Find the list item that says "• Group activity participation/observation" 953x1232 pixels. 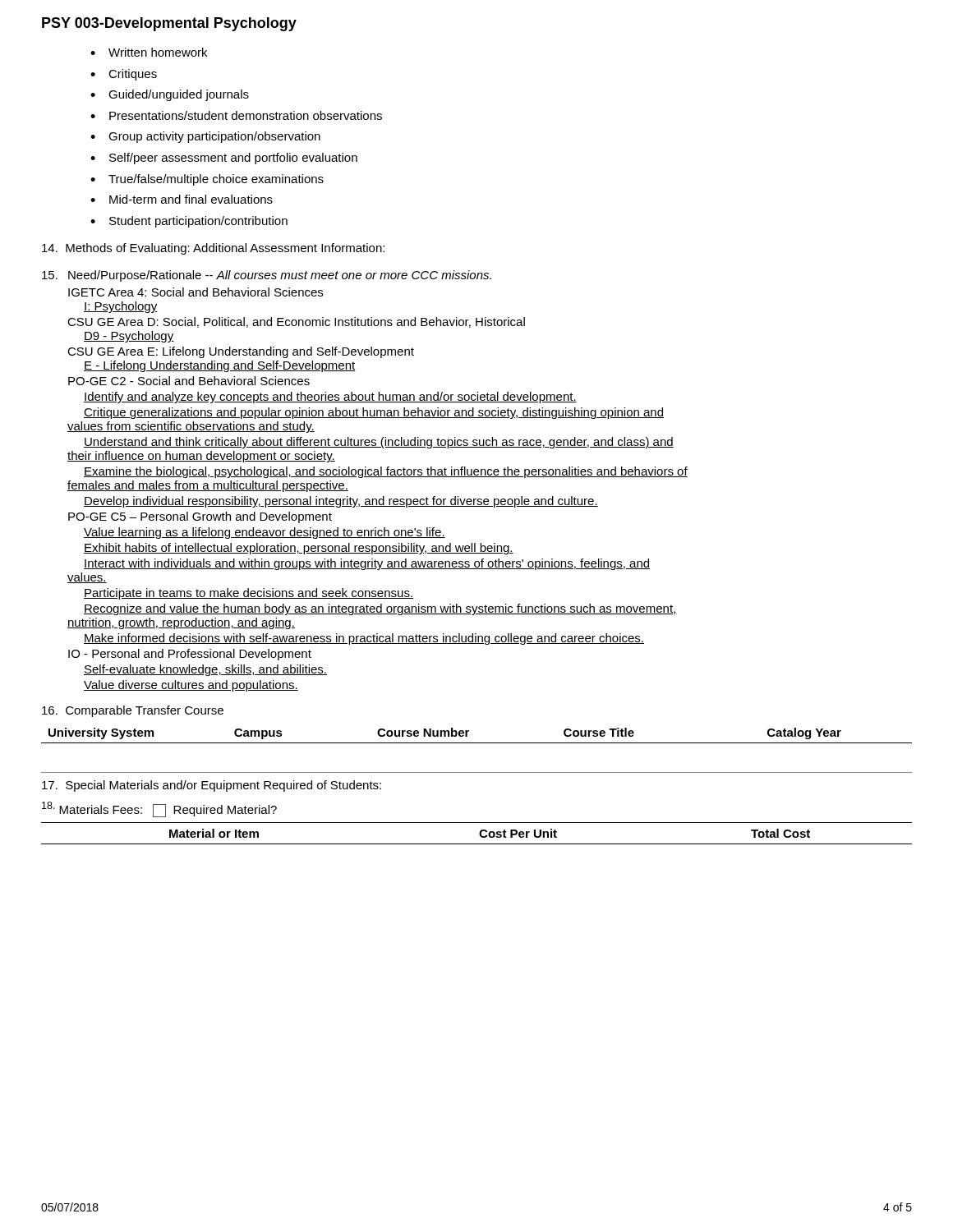coord(206,138)
